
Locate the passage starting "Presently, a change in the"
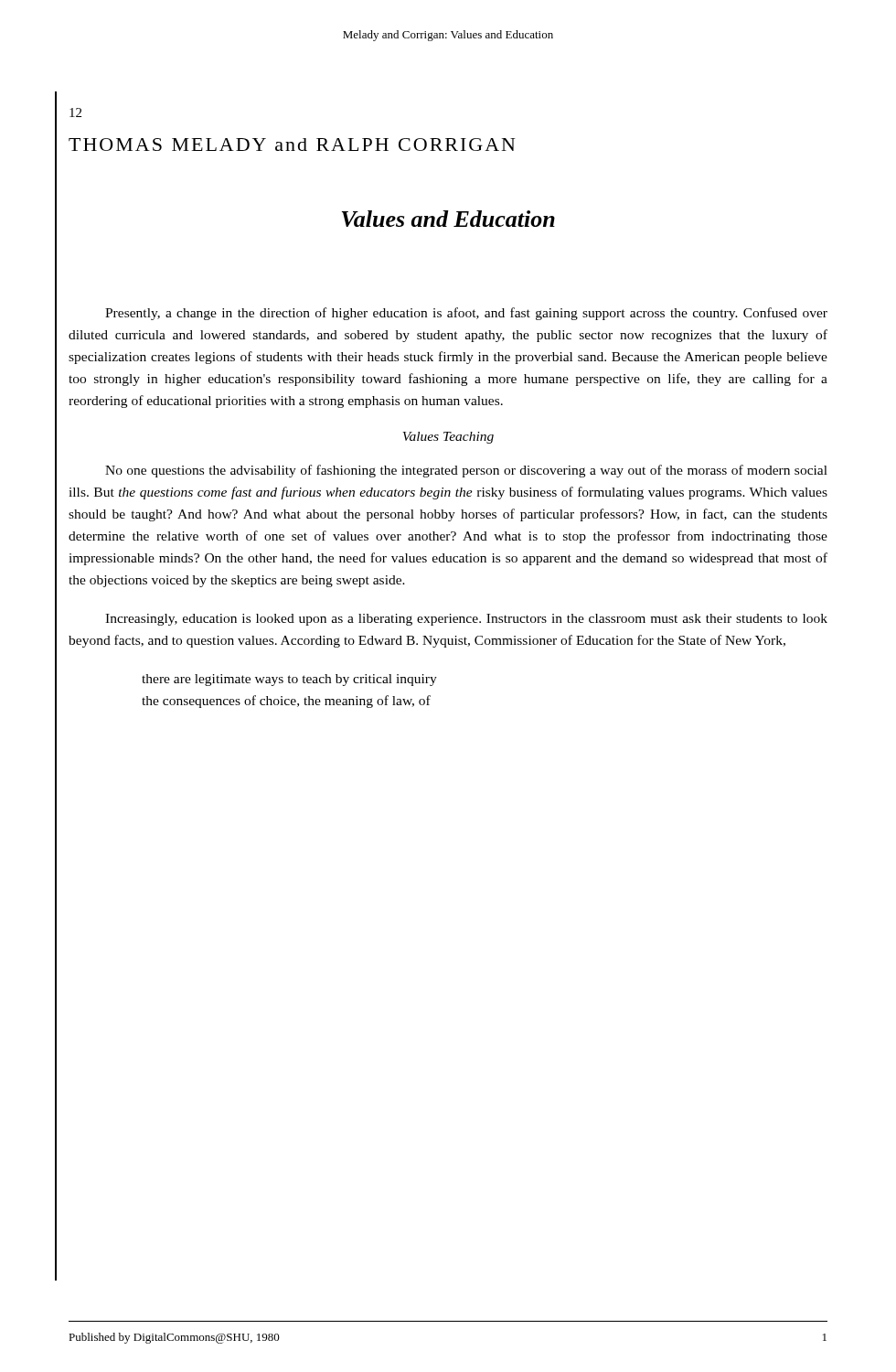coord(448,356)
